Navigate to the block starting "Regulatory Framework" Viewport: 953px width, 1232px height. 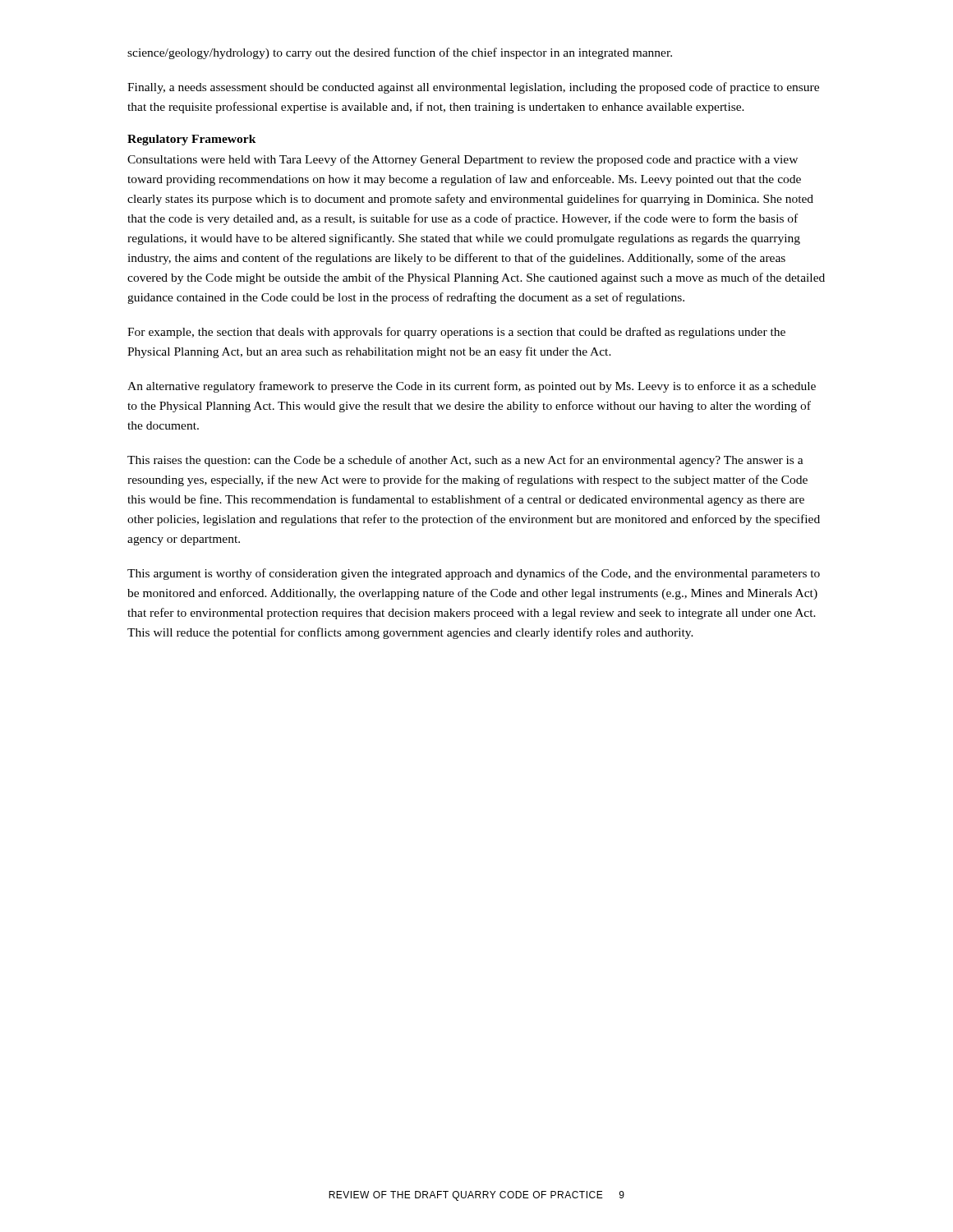point(192,138)
